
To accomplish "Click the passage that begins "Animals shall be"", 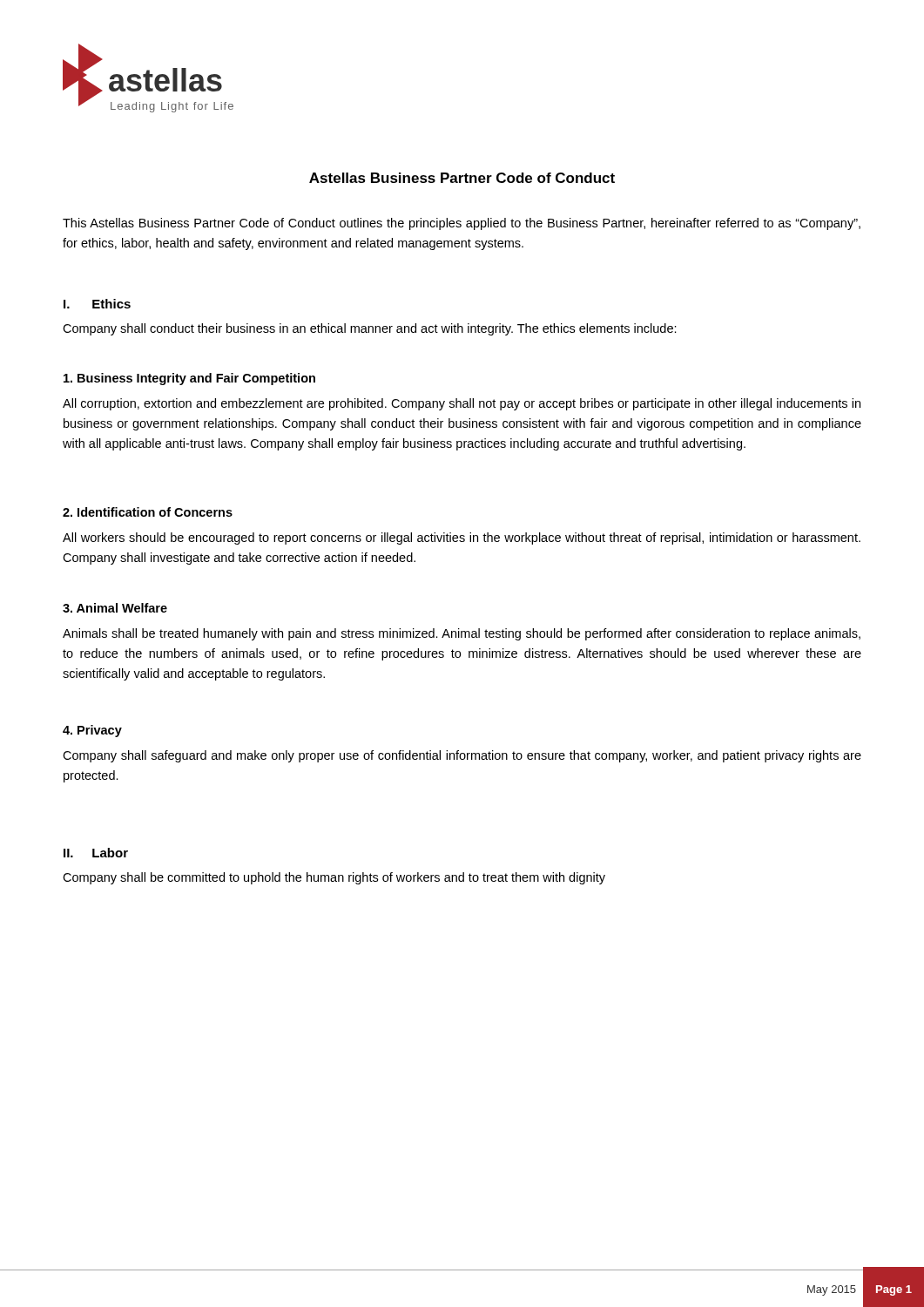I will click(462, 654).
